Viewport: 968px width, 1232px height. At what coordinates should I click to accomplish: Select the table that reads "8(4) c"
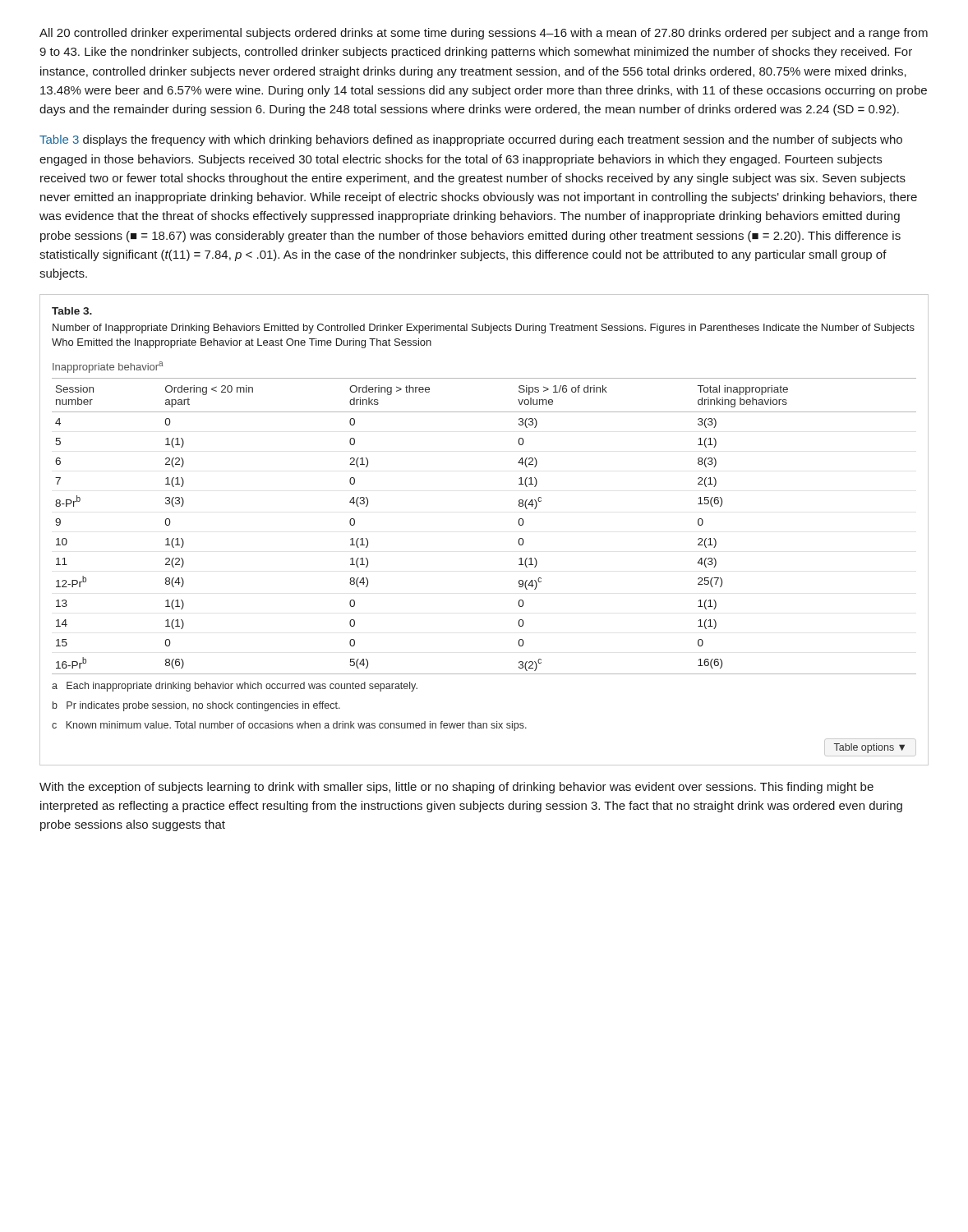point(484,530)
